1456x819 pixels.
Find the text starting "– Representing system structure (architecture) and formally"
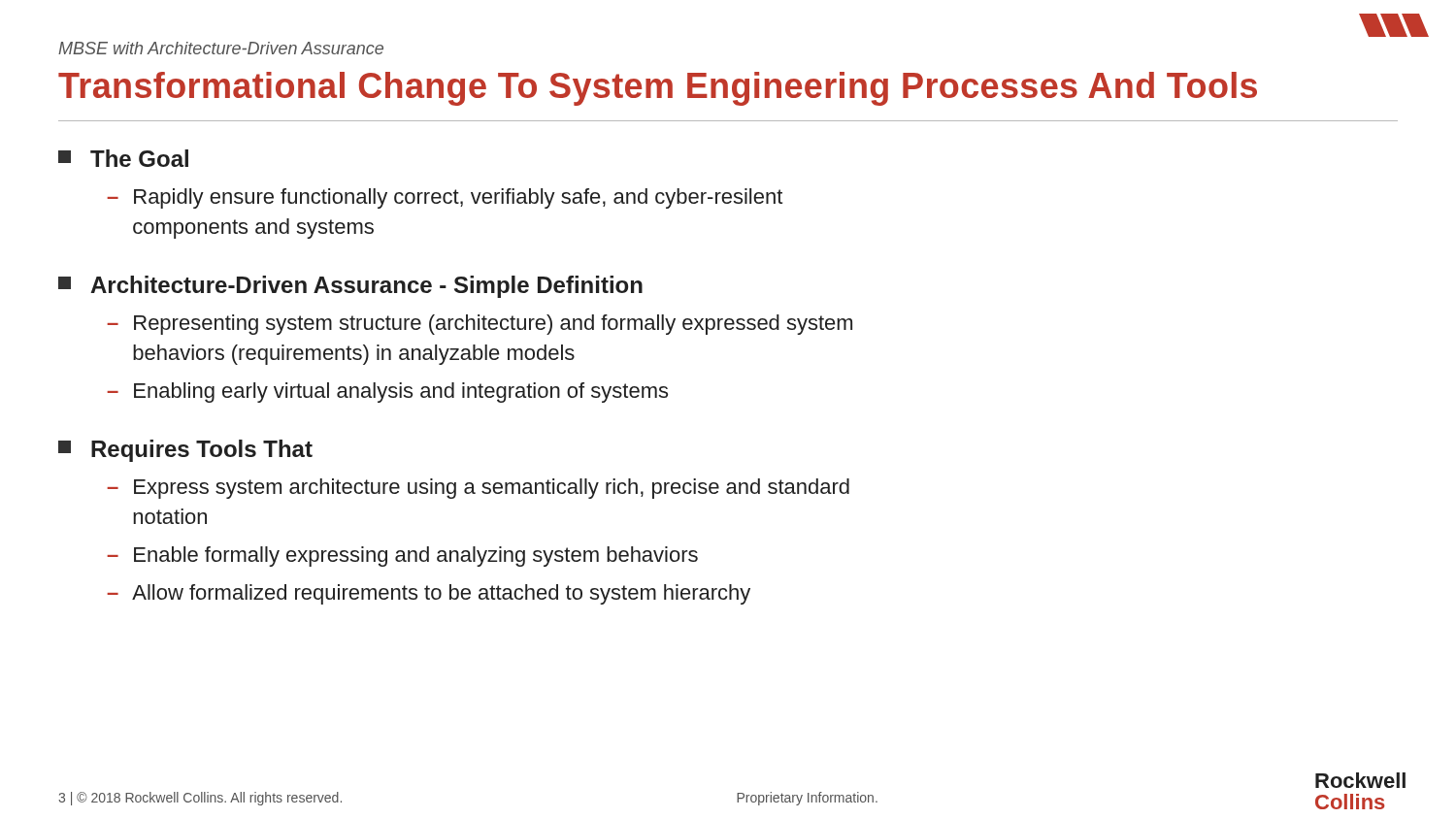[480, 339]
